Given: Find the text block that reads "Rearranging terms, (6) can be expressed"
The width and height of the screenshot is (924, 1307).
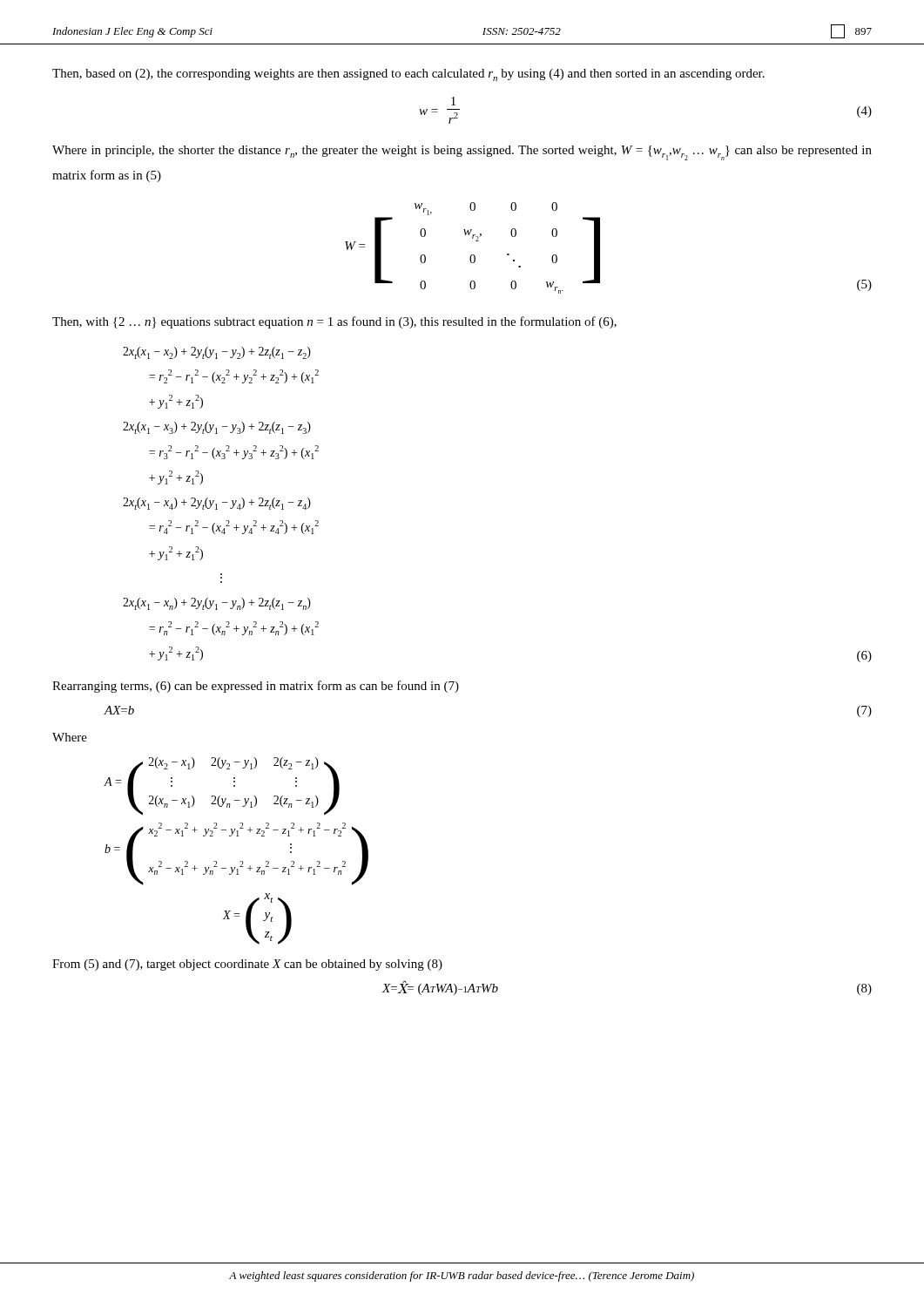Looking at the screenshot, I should click(256, 685).
